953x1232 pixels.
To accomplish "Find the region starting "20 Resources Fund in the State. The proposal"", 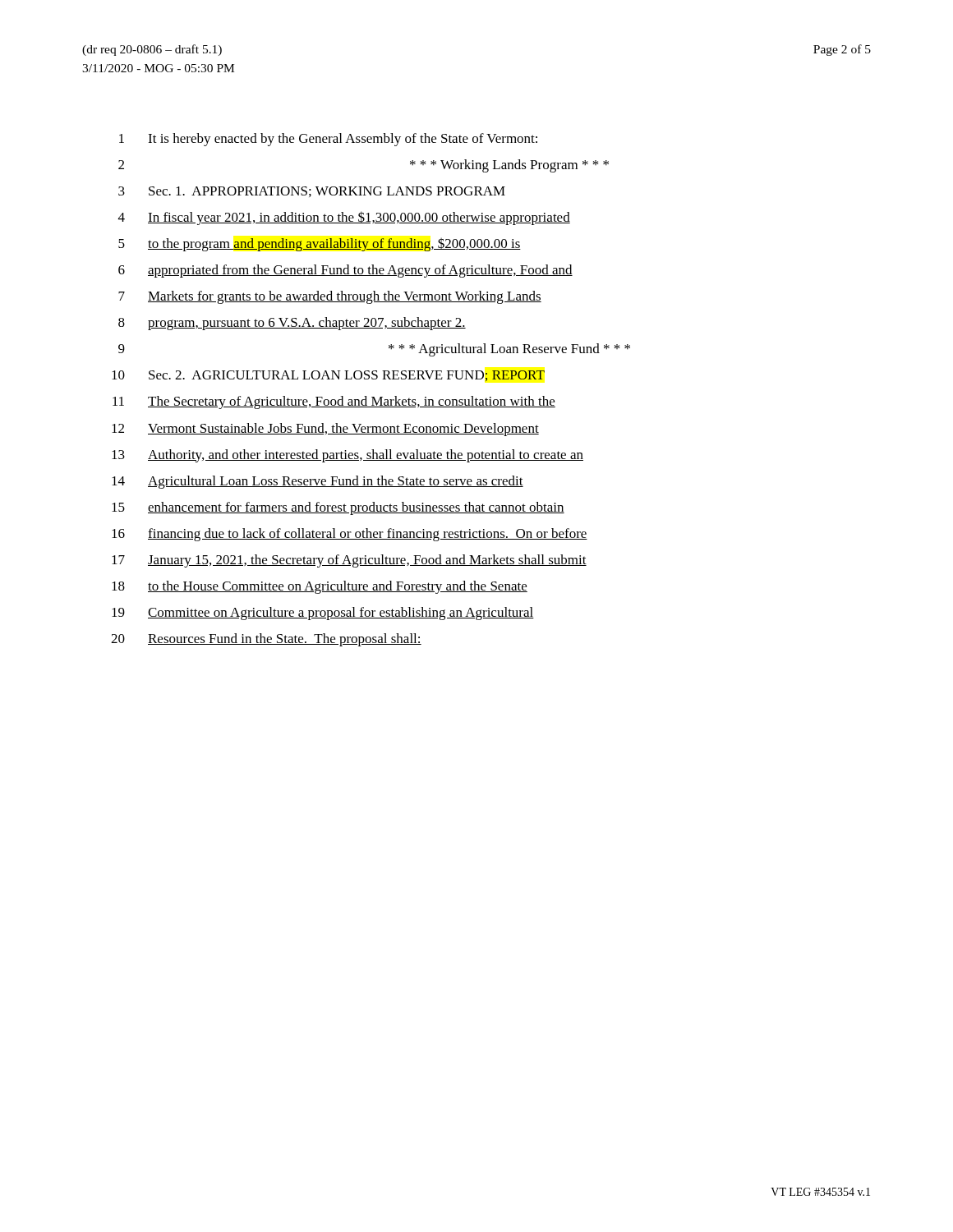I will point(266,640).
